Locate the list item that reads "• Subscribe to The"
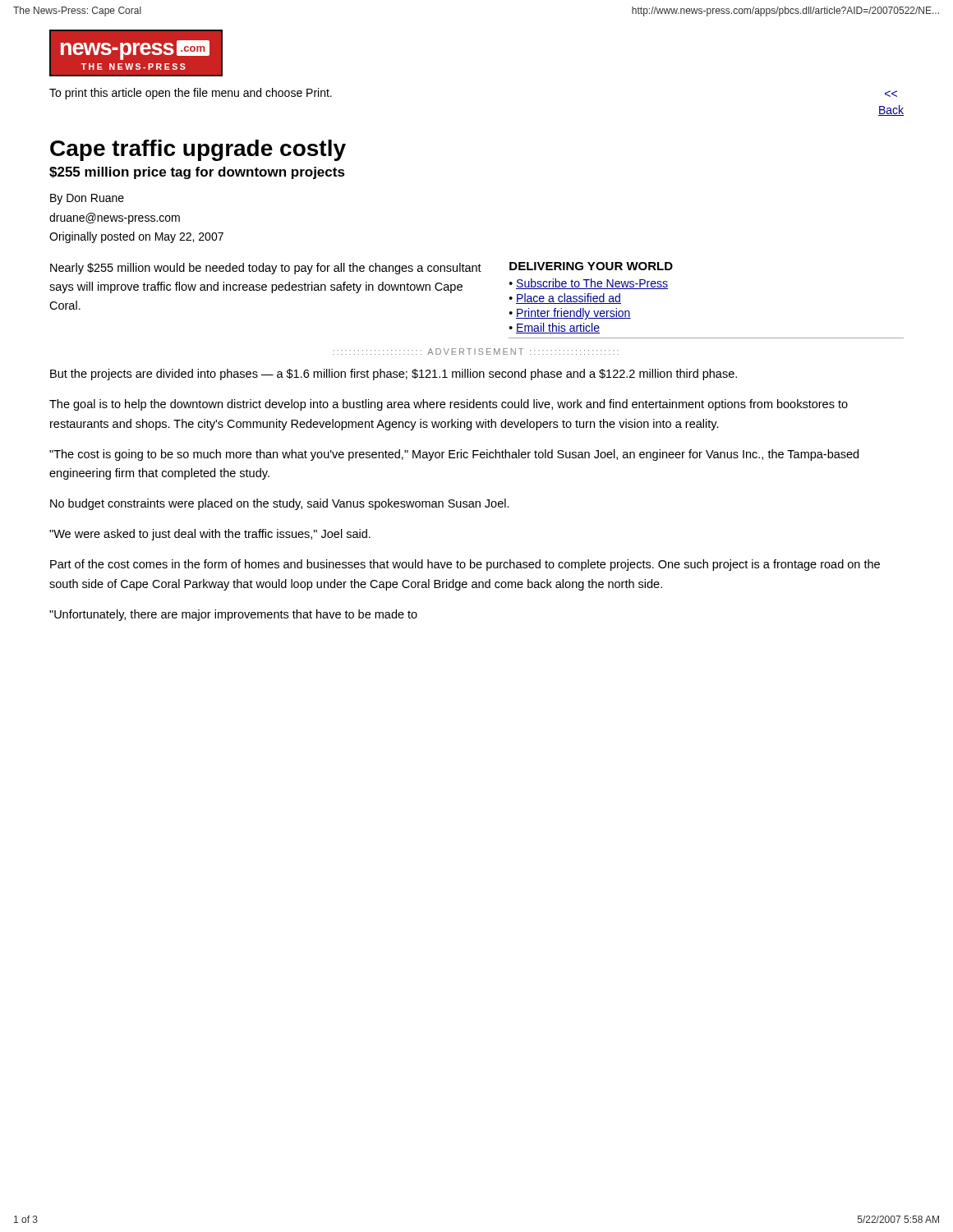 coord(588,283)
